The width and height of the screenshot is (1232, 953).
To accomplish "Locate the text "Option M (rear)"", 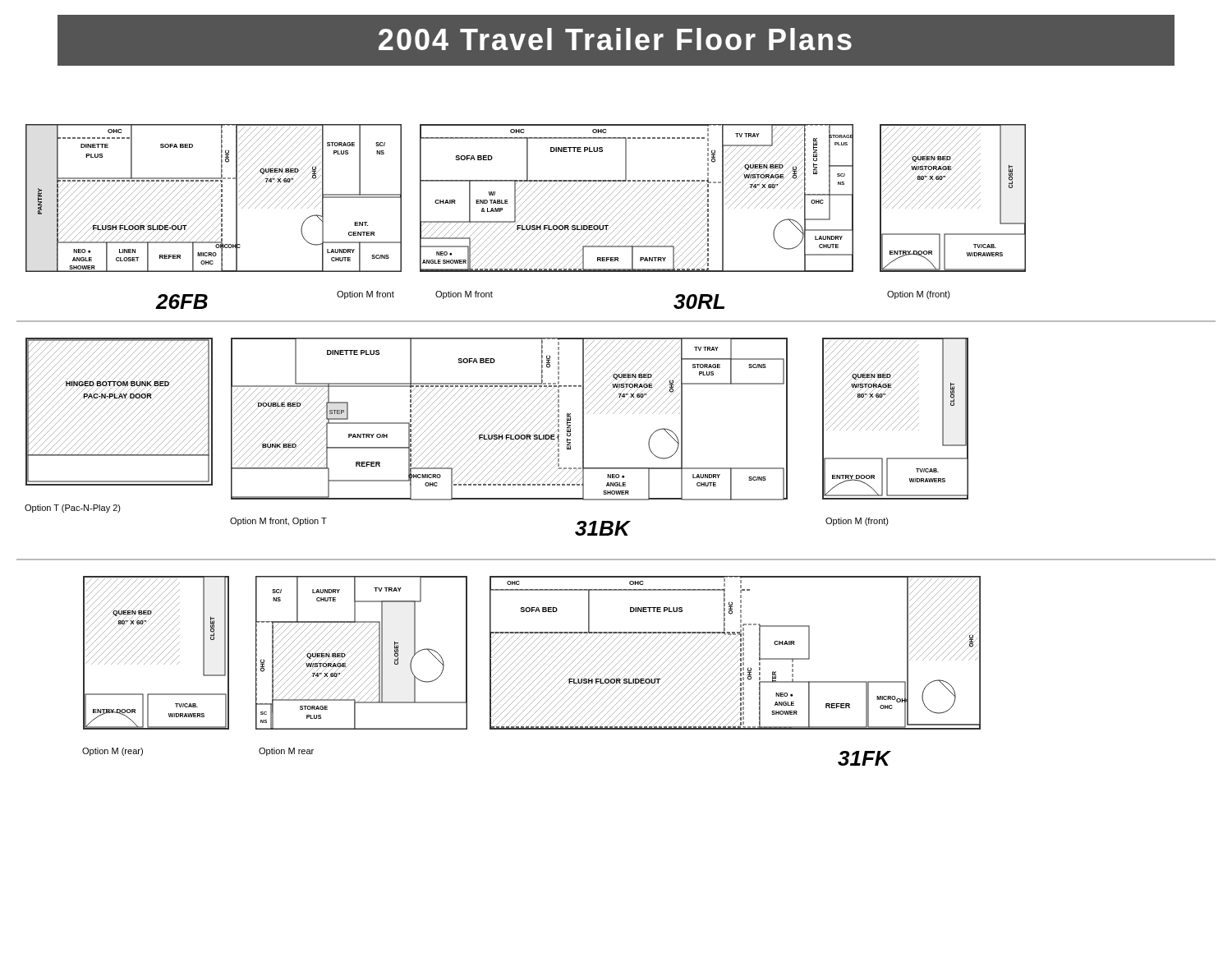I will point(113,751).
